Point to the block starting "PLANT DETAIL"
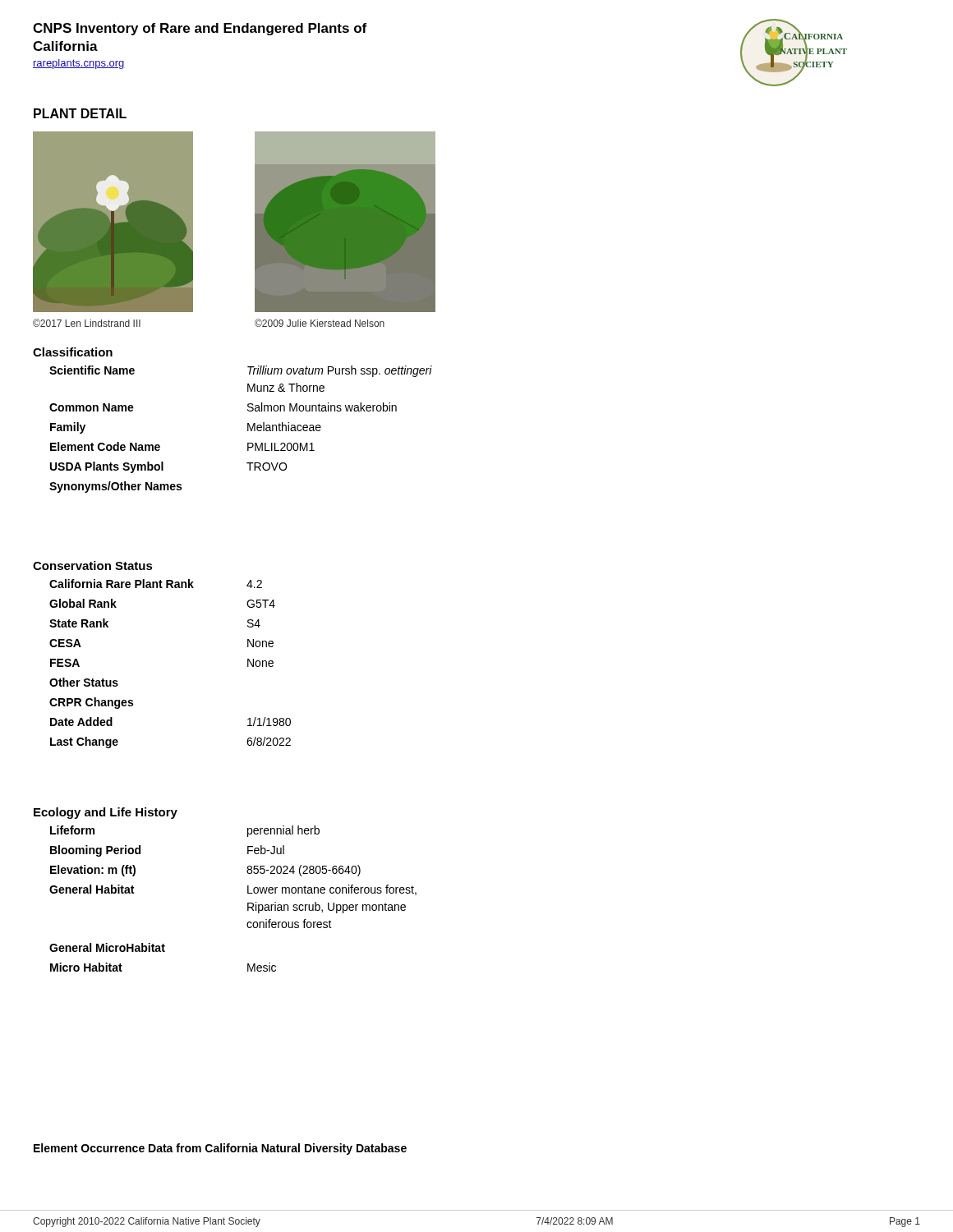 80,114
